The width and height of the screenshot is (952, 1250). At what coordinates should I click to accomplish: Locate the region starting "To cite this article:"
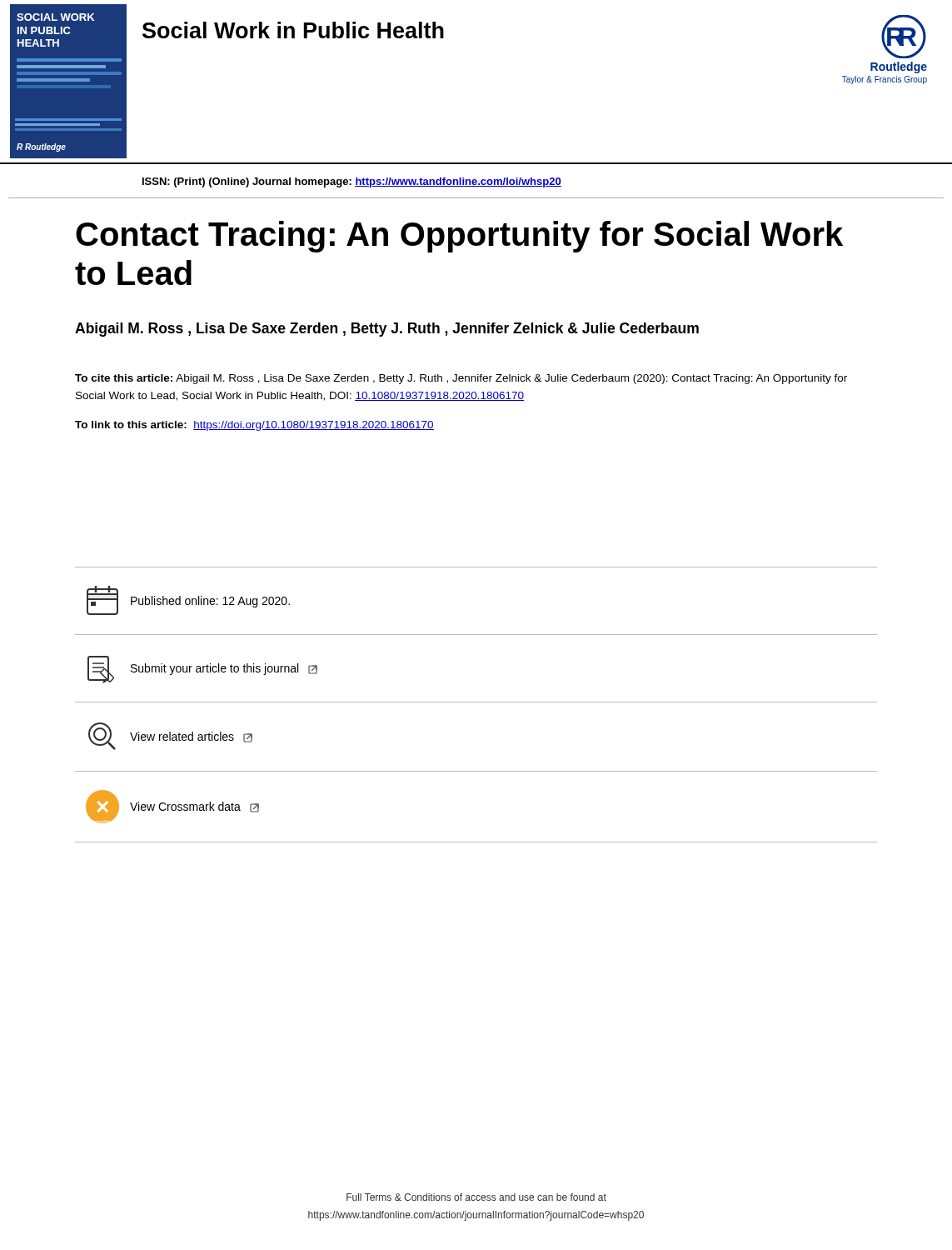pyautogui.click(x=461, y=386)
